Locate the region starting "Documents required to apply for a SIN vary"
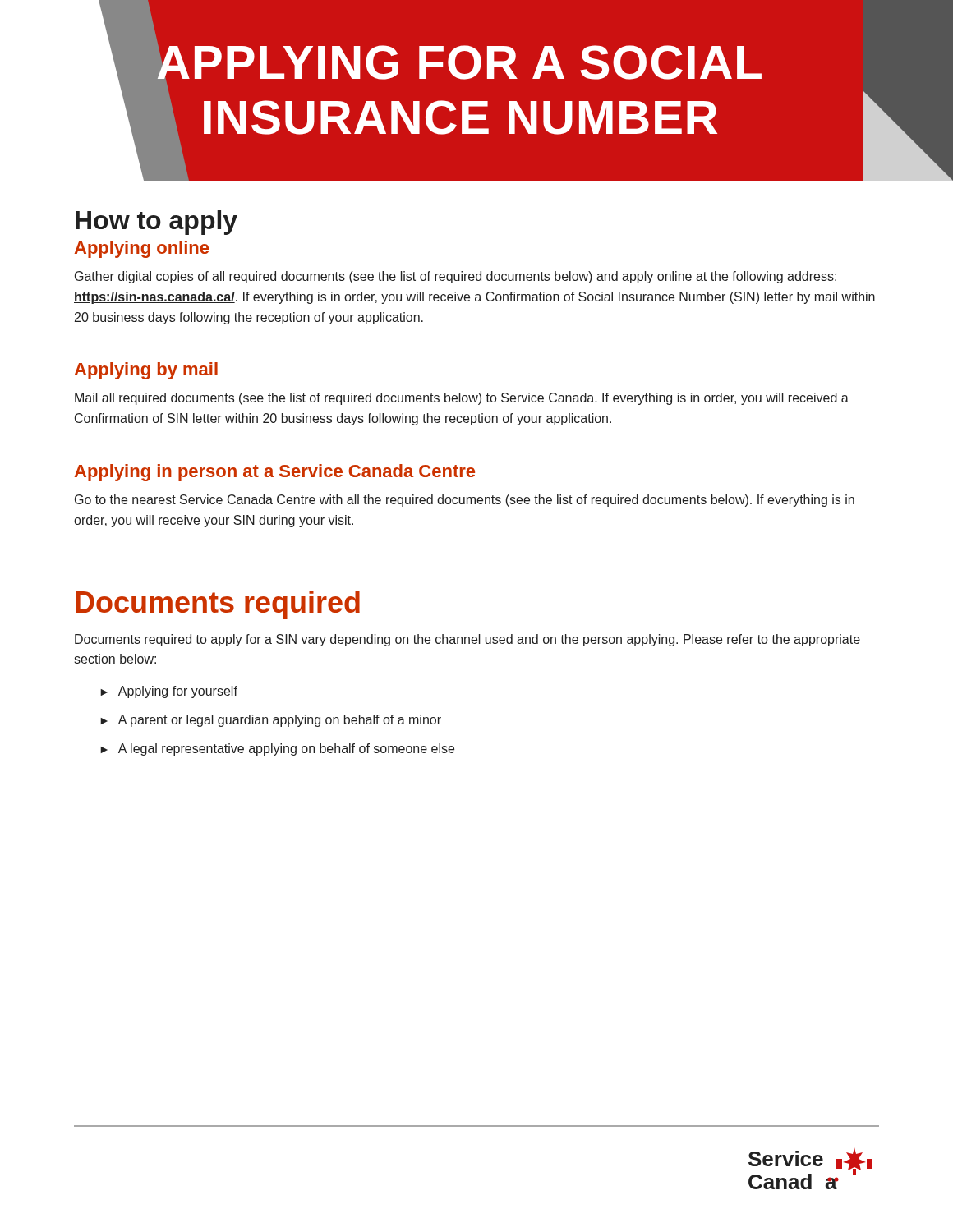Screen dimensions: 1232x953 476,650
